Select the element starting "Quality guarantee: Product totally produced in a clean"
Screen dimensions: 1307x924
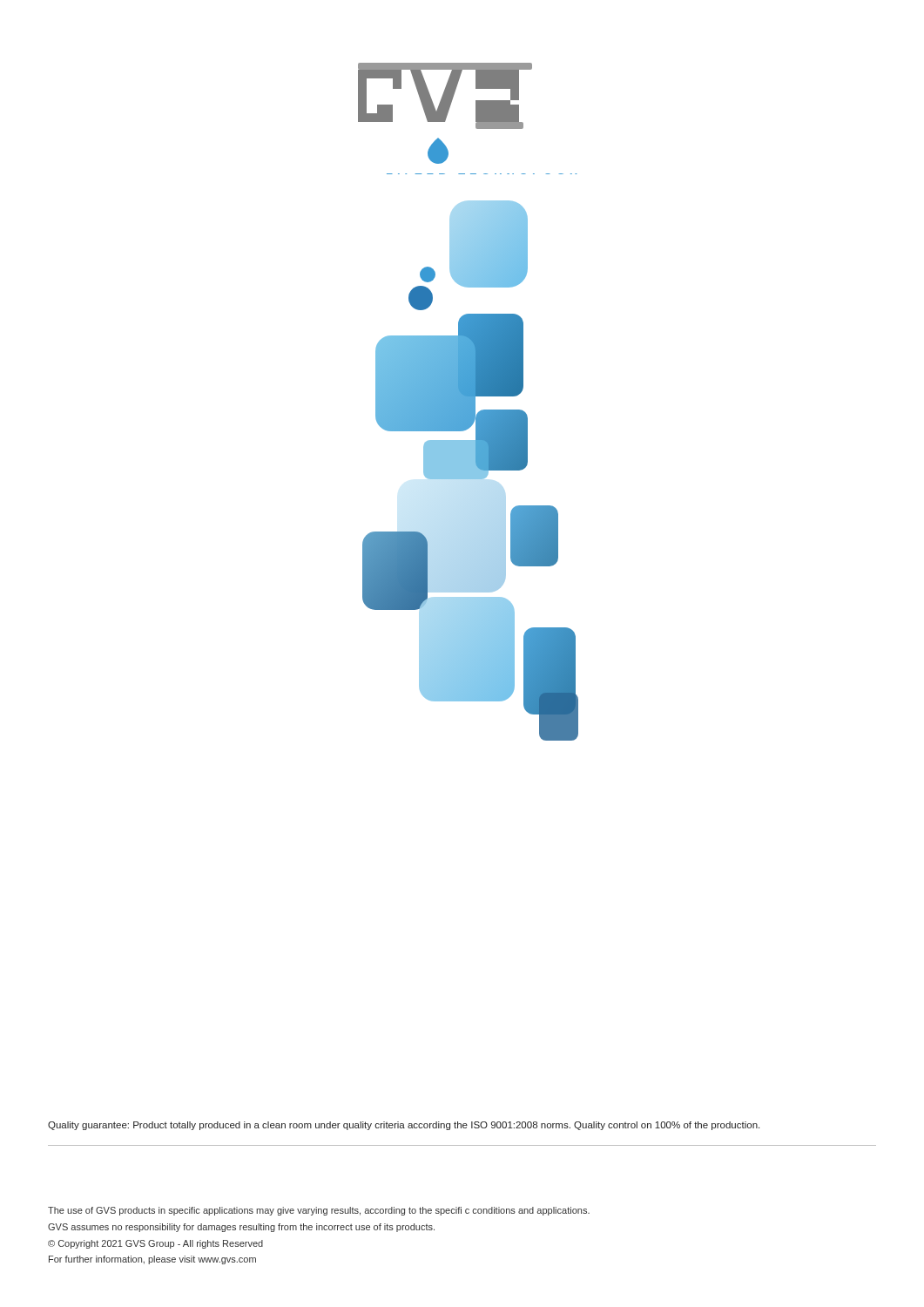[404, 1125]
